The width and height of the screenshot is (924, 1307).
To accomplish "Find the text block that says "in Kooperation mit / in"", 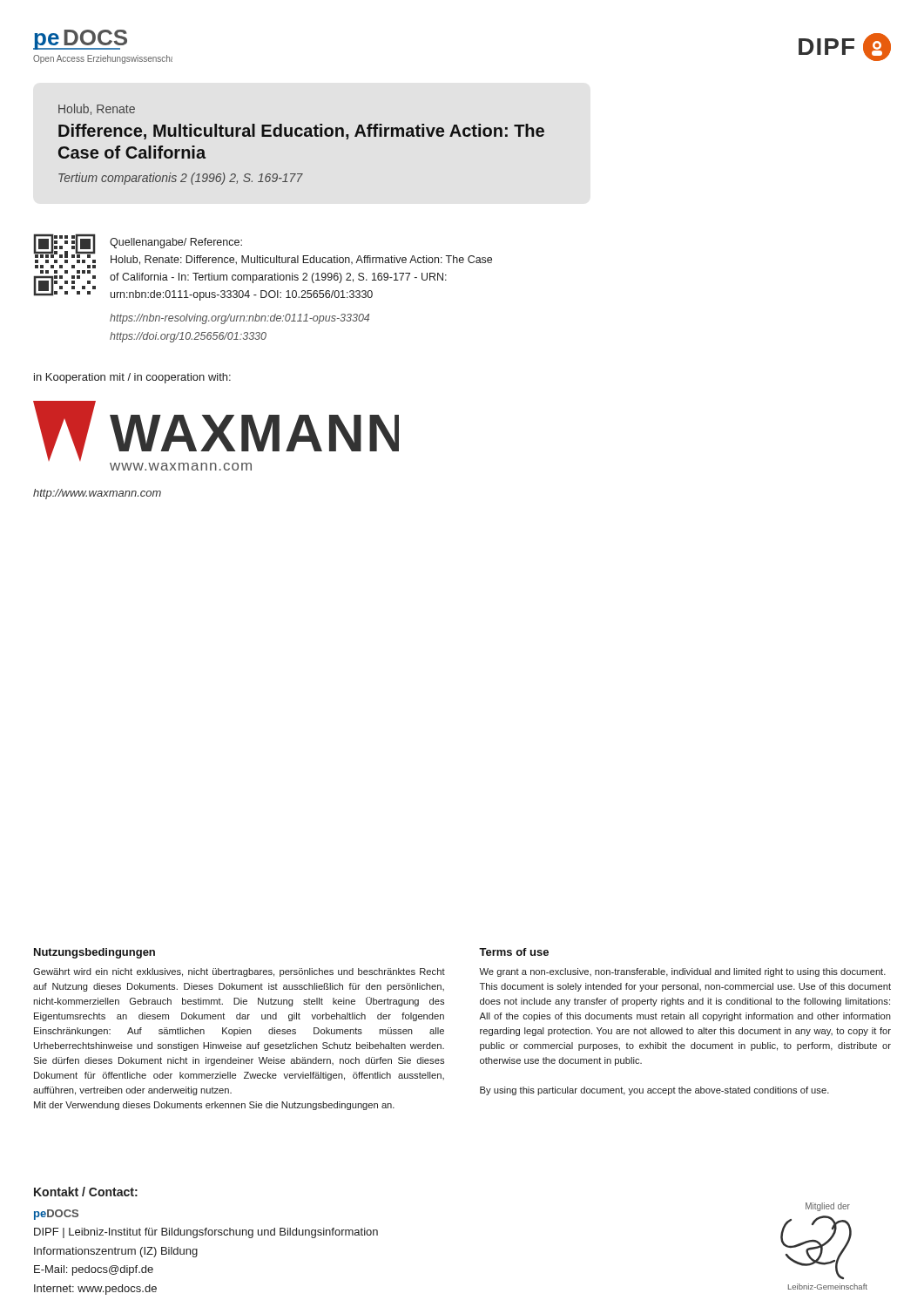I will [x=132, y=377].
